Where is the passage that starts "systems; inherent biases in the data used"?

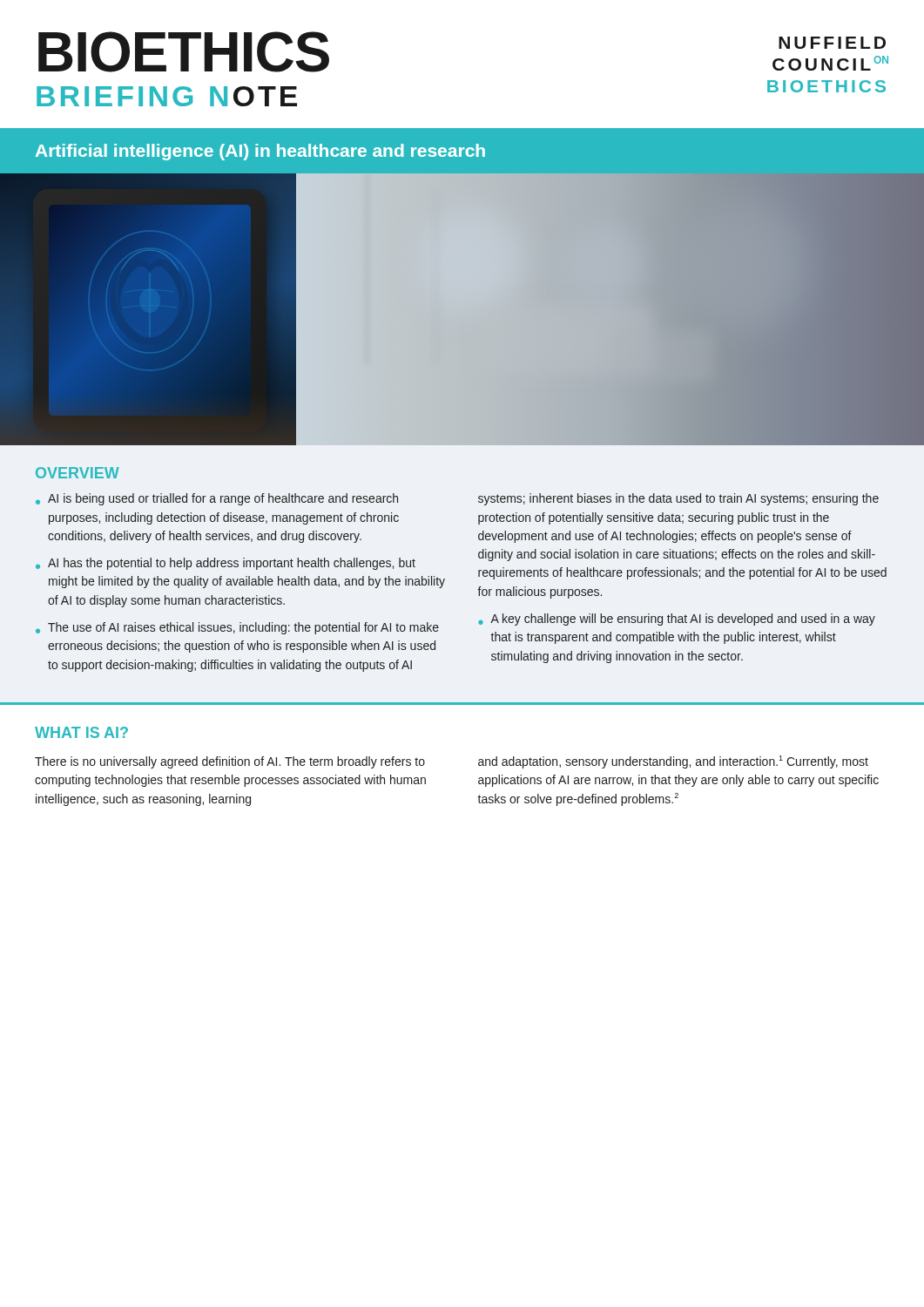pyautogui.click(x=682, y=545)
